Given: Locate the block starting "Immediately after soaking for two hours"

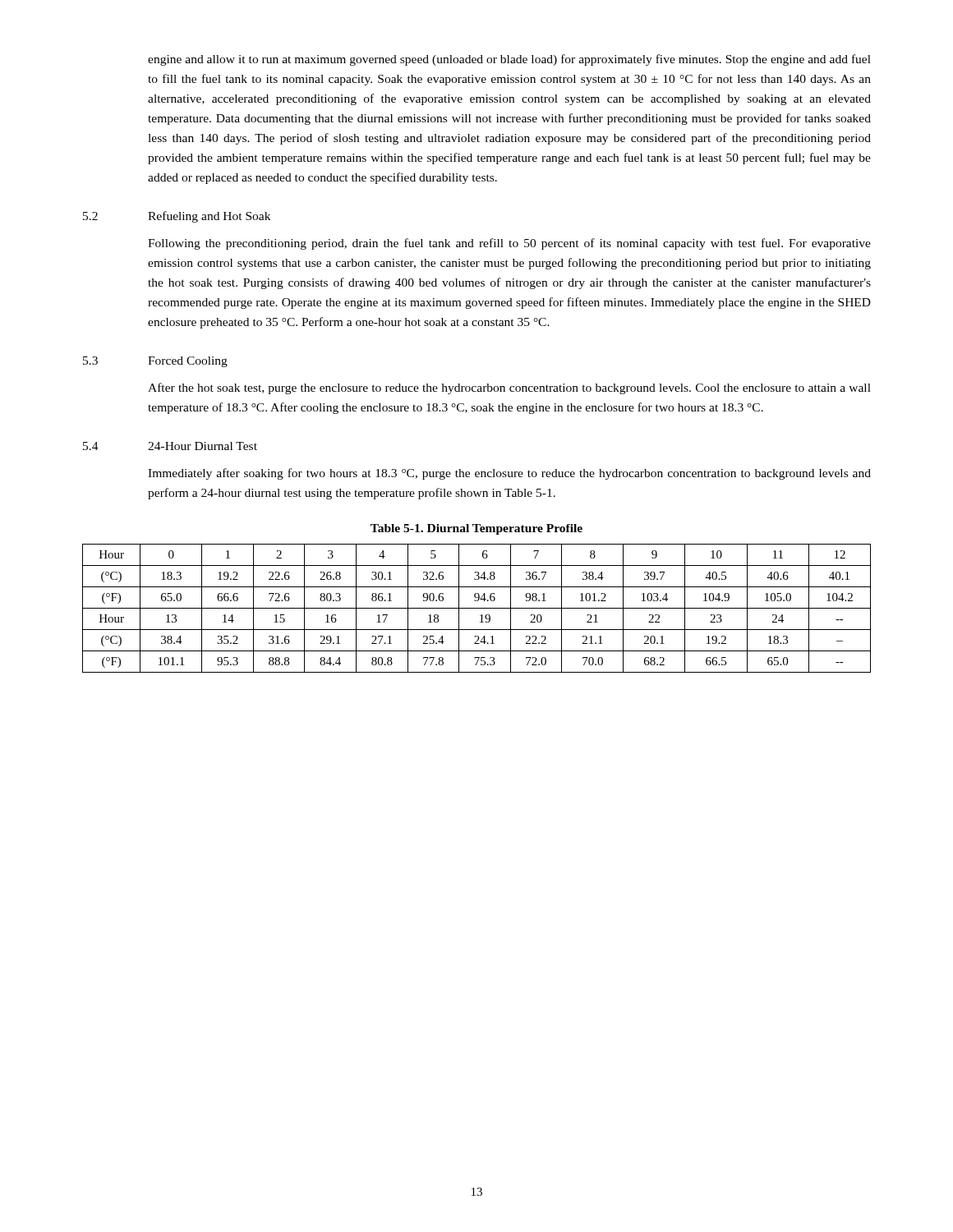Looking at the screenshot, I should click(509, 483).
